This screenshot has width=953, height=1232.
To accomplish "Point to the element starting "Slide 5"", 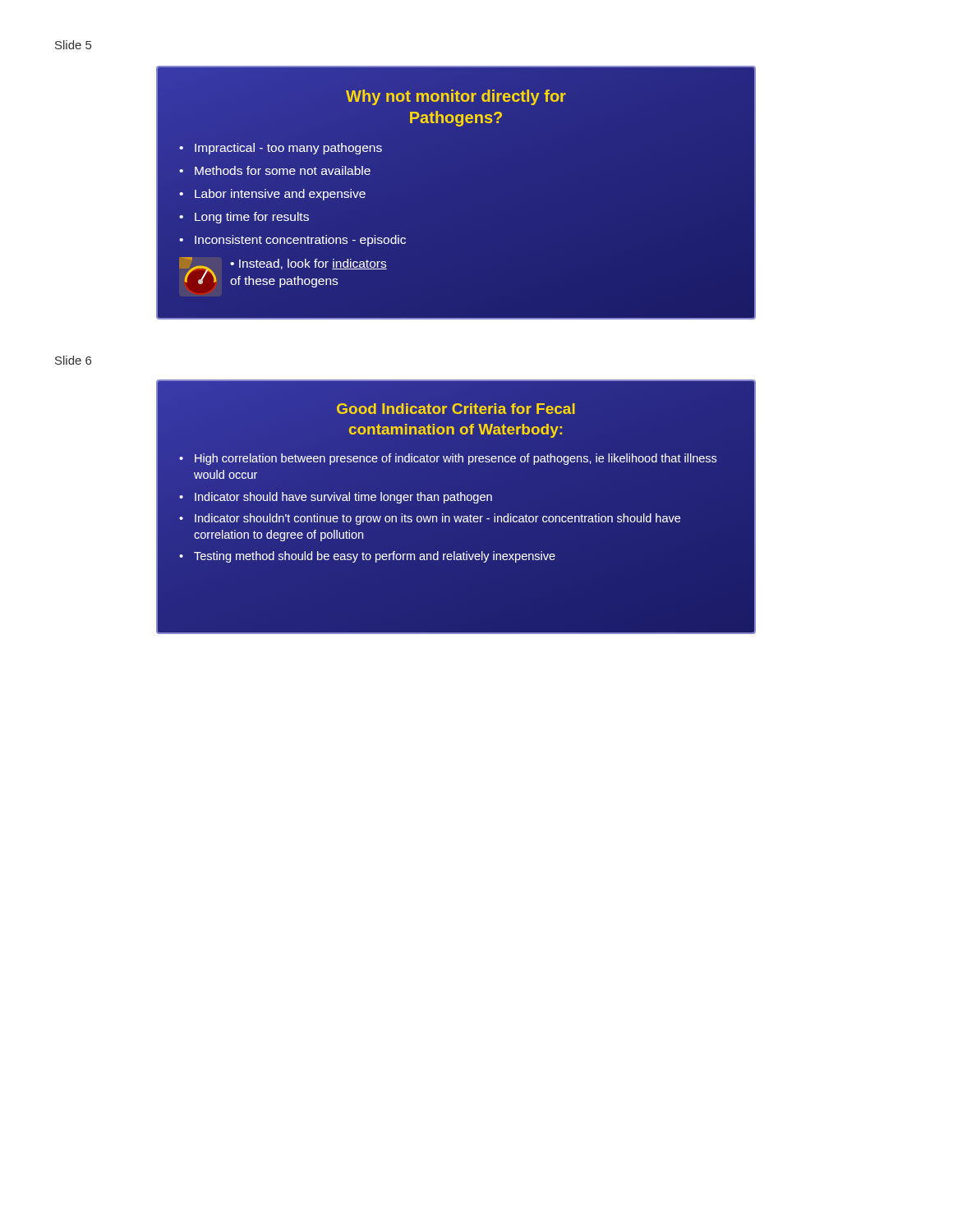I will (x=73, y=45).
